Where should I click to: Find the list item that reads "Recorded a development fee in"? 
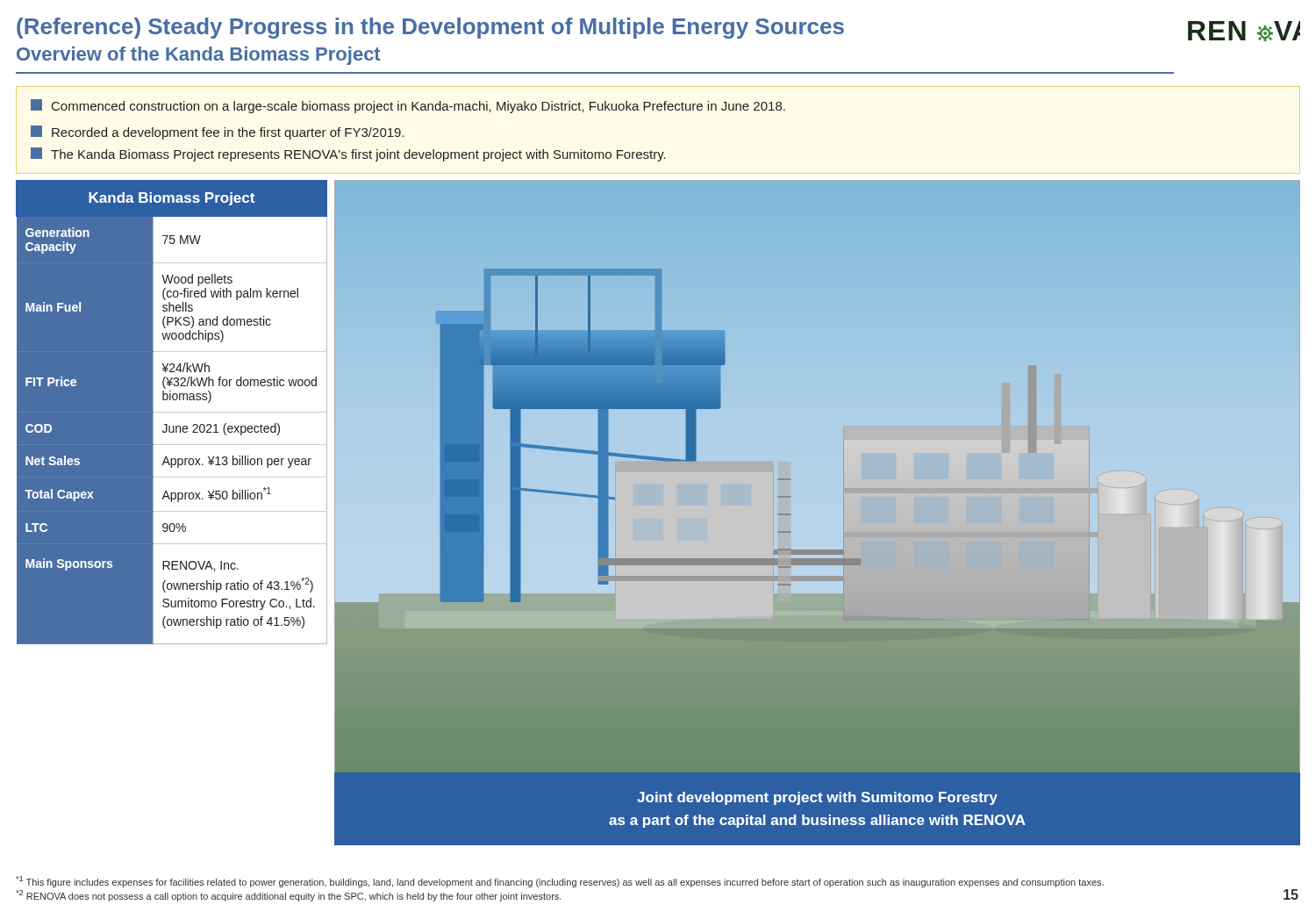point(218,133)
